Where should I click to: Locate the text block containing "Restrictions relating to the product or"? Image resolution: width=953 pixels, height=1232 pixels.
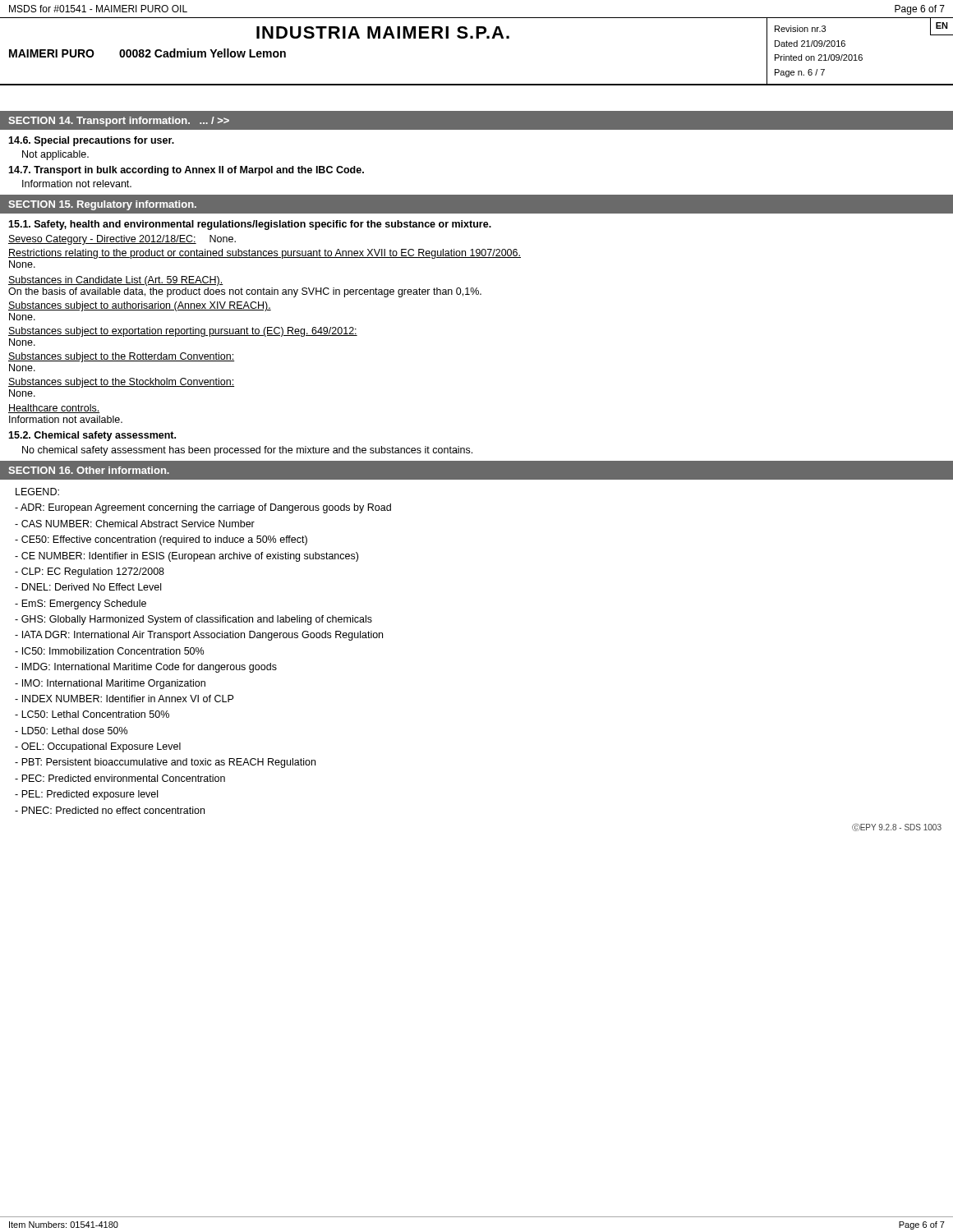pyautogui.click(x=265, y=259)
